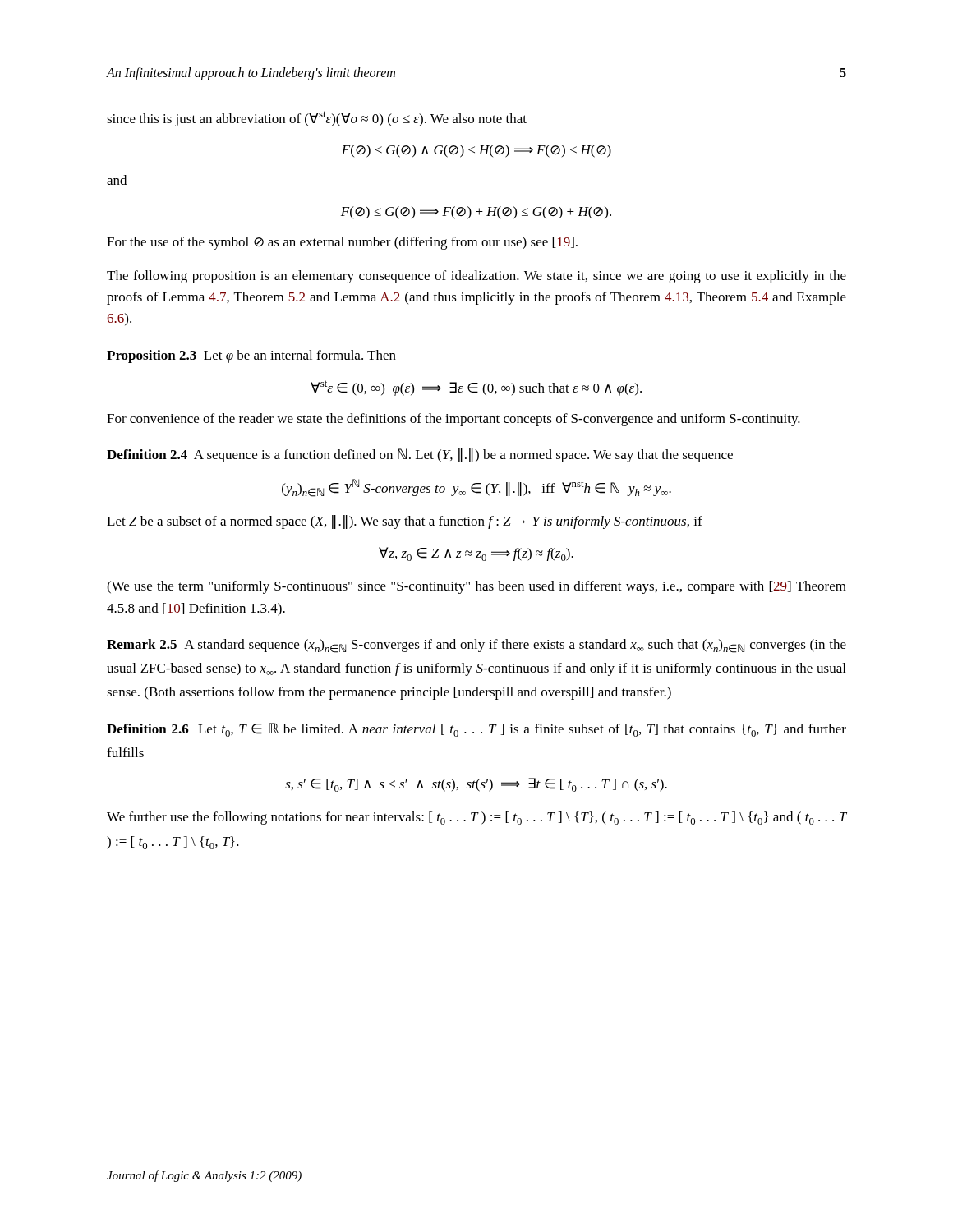Locate the passage starting "s, s′ ∈ [t0,"

click(x=476, y=785)
